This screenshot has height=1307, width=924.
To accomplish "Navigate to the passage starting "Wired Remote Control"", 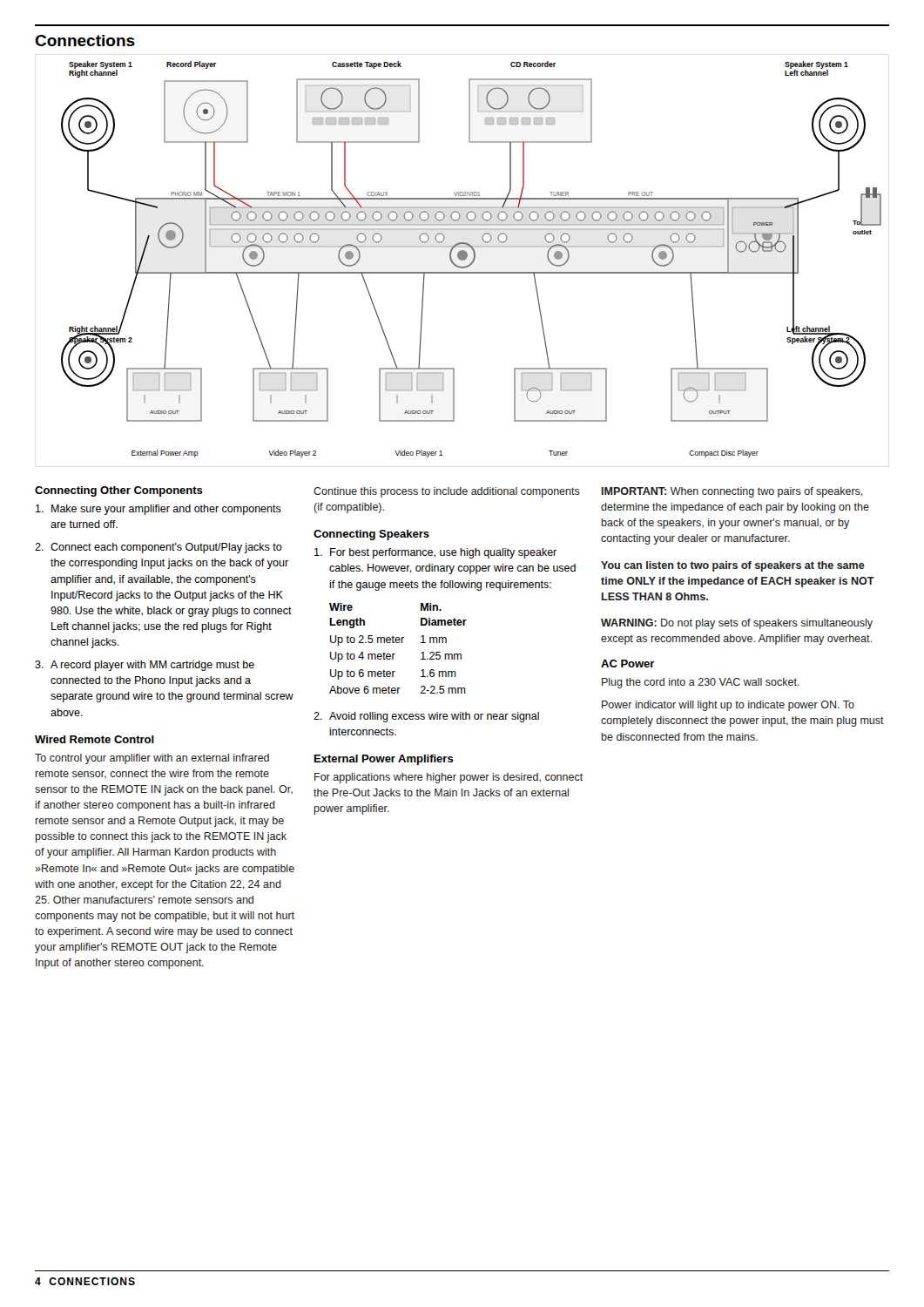I will point(95,739).
